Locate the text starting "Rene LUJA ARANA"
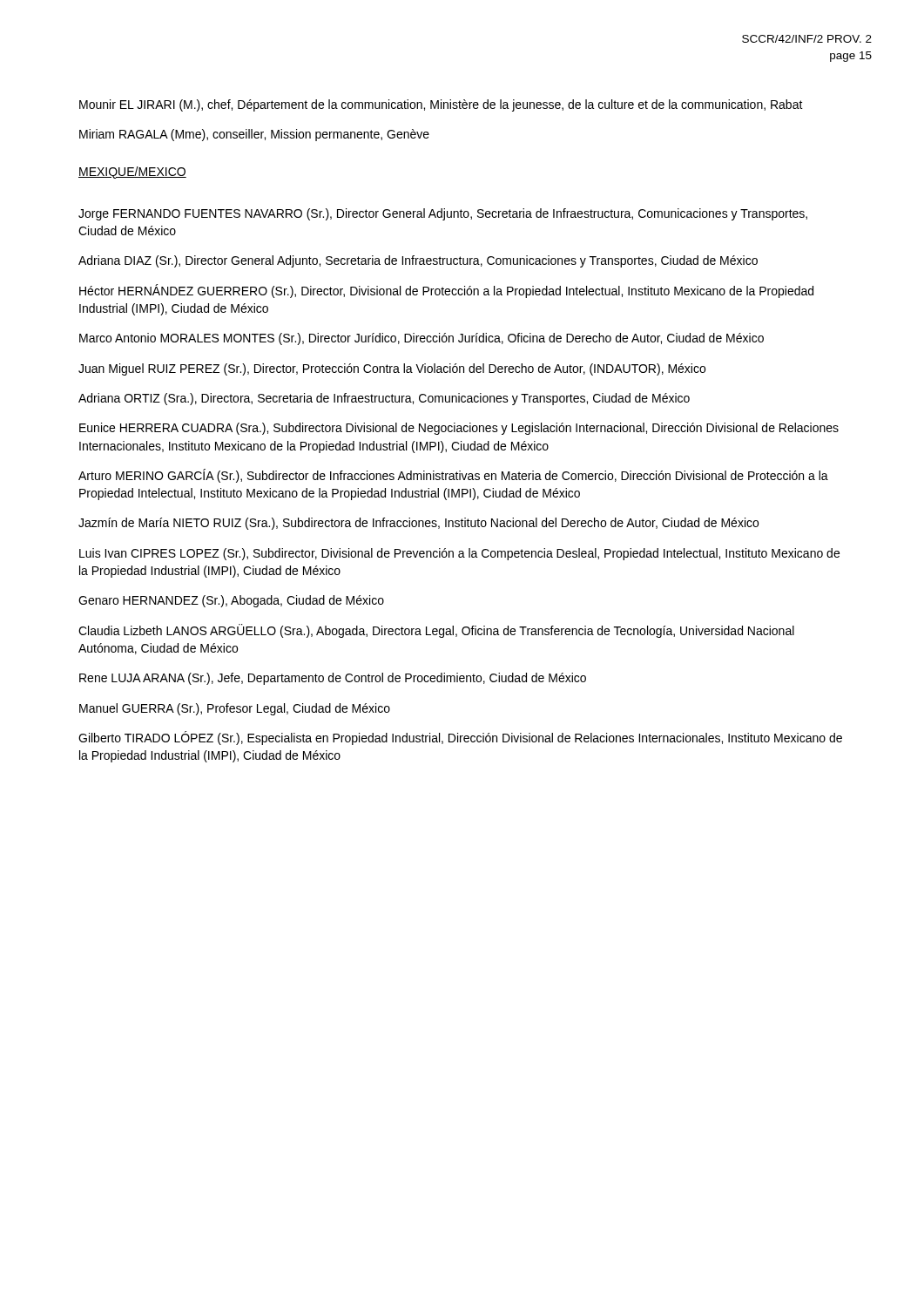This screenshot has width=924, height=1307. (x=333, y=678)
